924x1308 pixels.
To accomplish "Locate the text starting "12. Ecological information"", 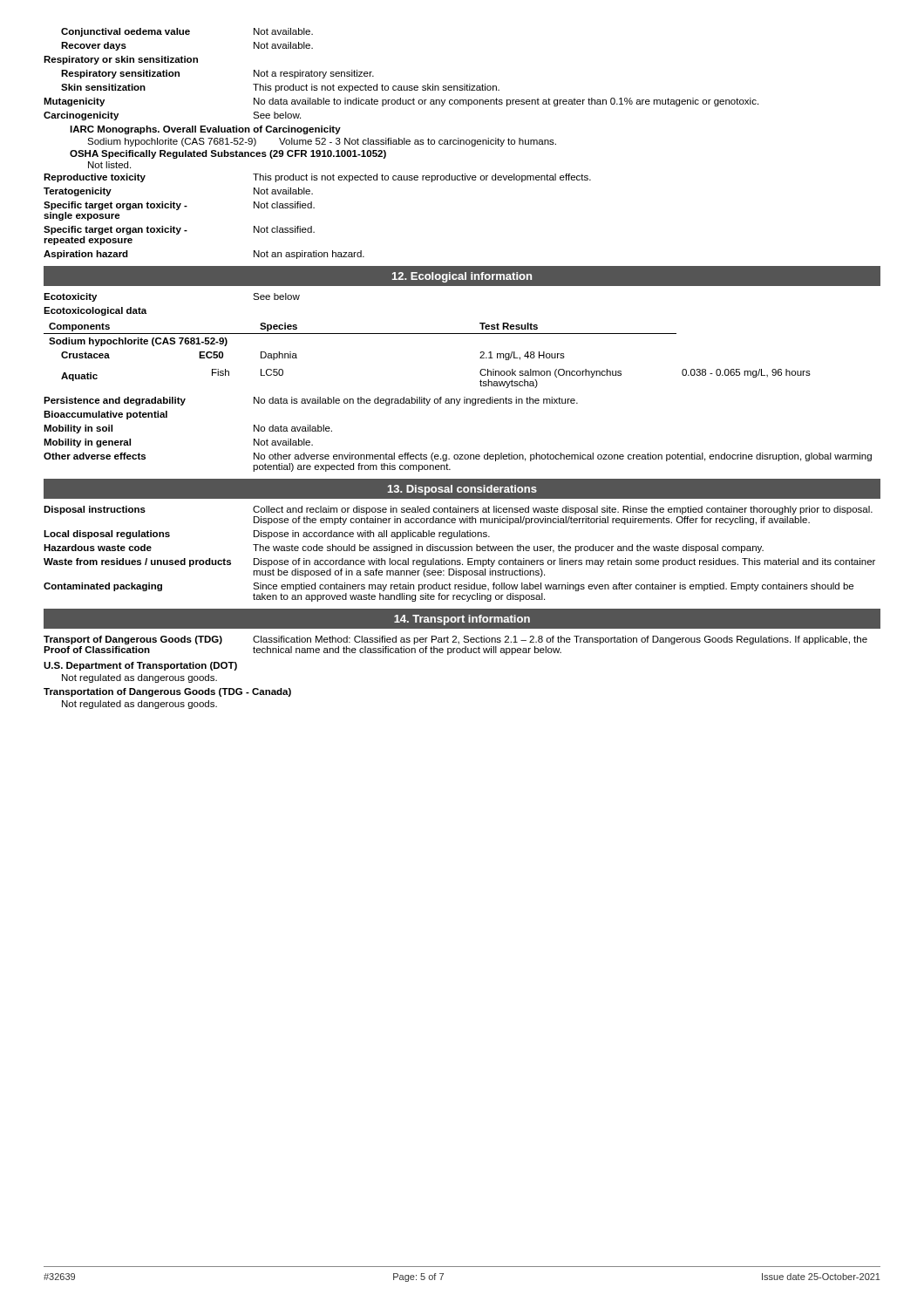I will [x=462, y=276].
